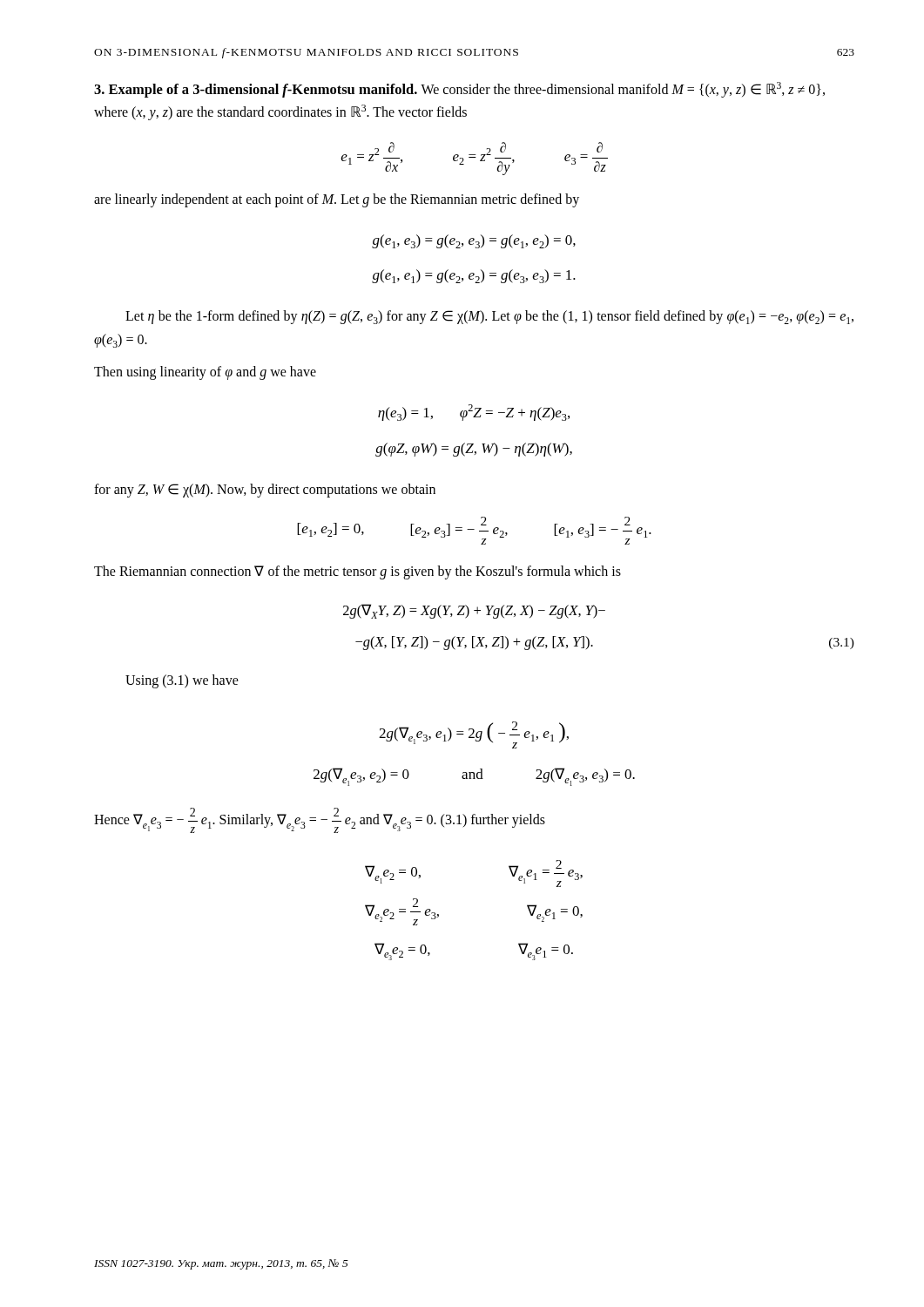Point to the formula beginning "g(e1, e3) = g(e2, e3) ="
924x1307 pixels.
474,258
